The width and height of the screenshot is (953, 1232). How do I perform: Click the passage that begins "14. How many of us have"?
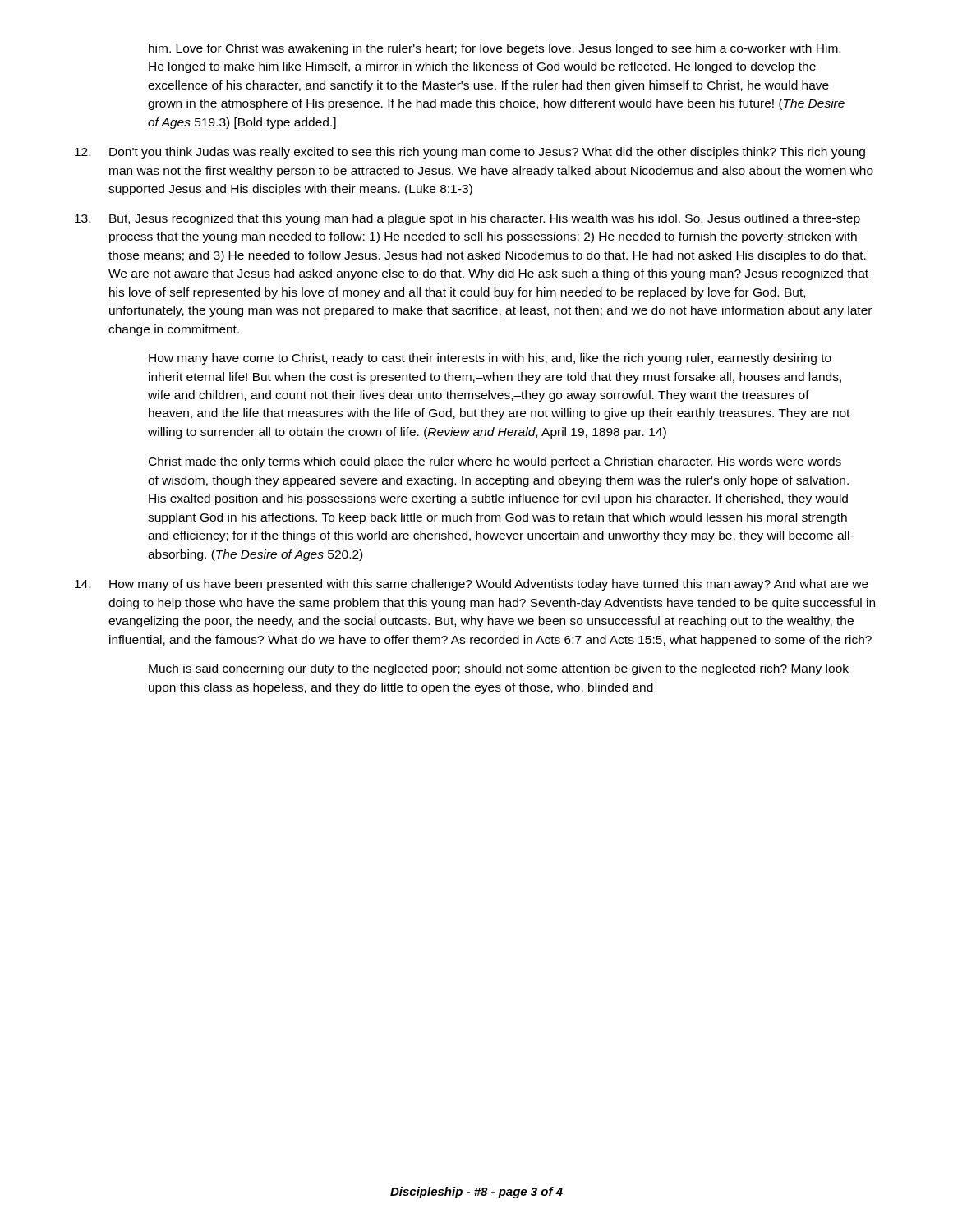pyautogui.click(x=476, y=612)
